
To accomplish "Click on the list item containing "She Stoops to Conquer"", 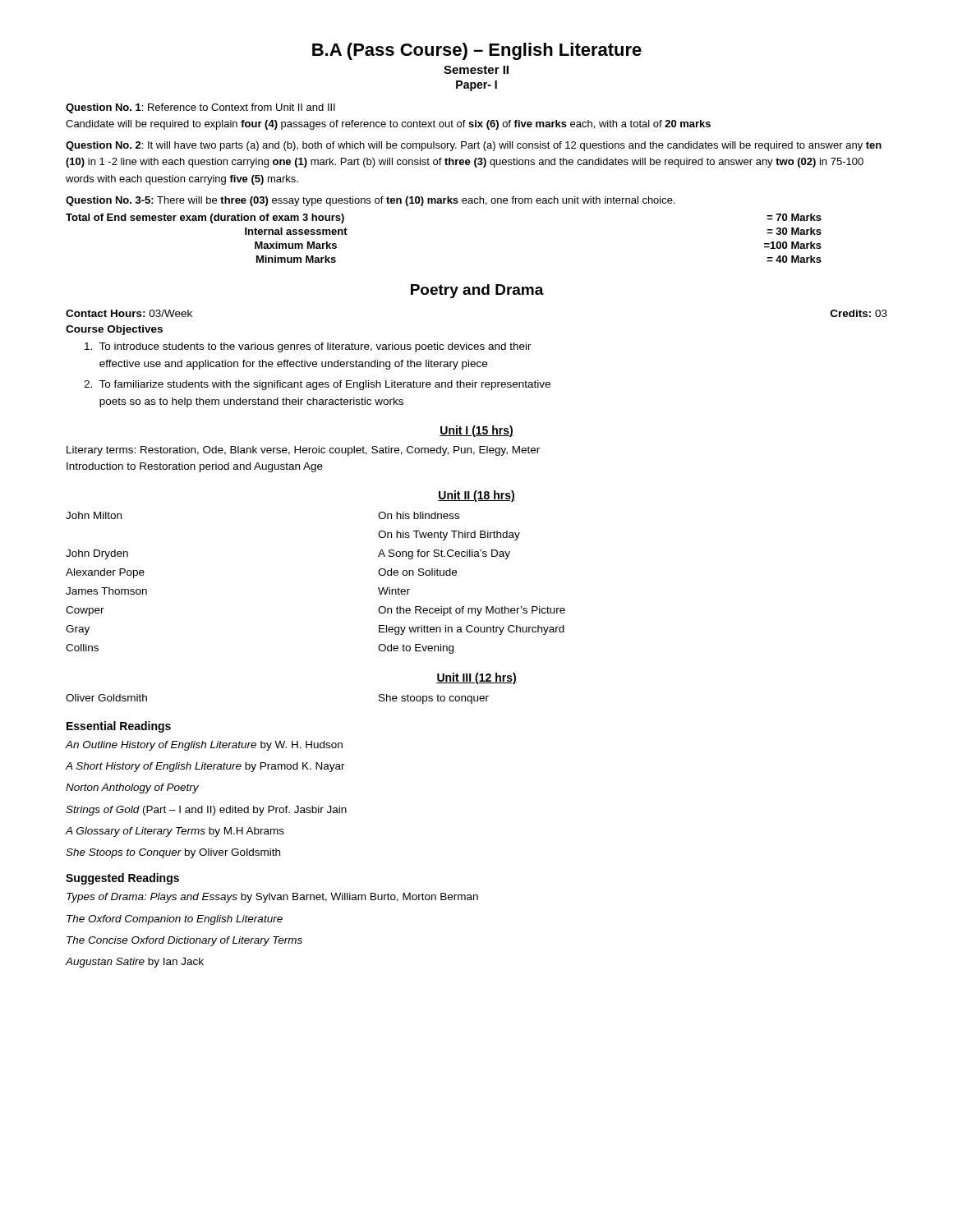I will (x=173, y=852).
